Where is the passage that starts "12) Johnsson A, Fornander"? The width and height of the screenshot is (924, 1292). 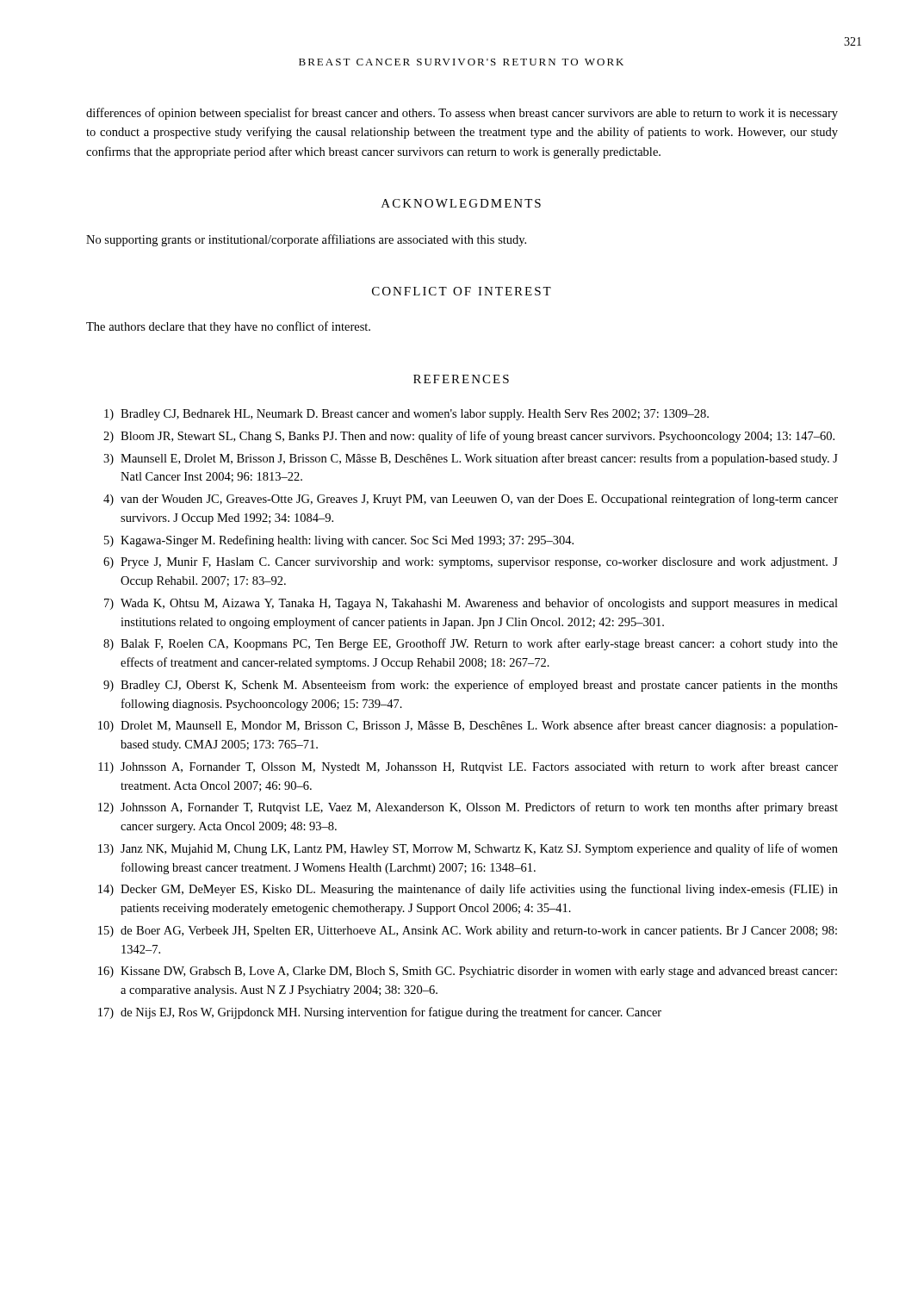(x=462, y=817)
